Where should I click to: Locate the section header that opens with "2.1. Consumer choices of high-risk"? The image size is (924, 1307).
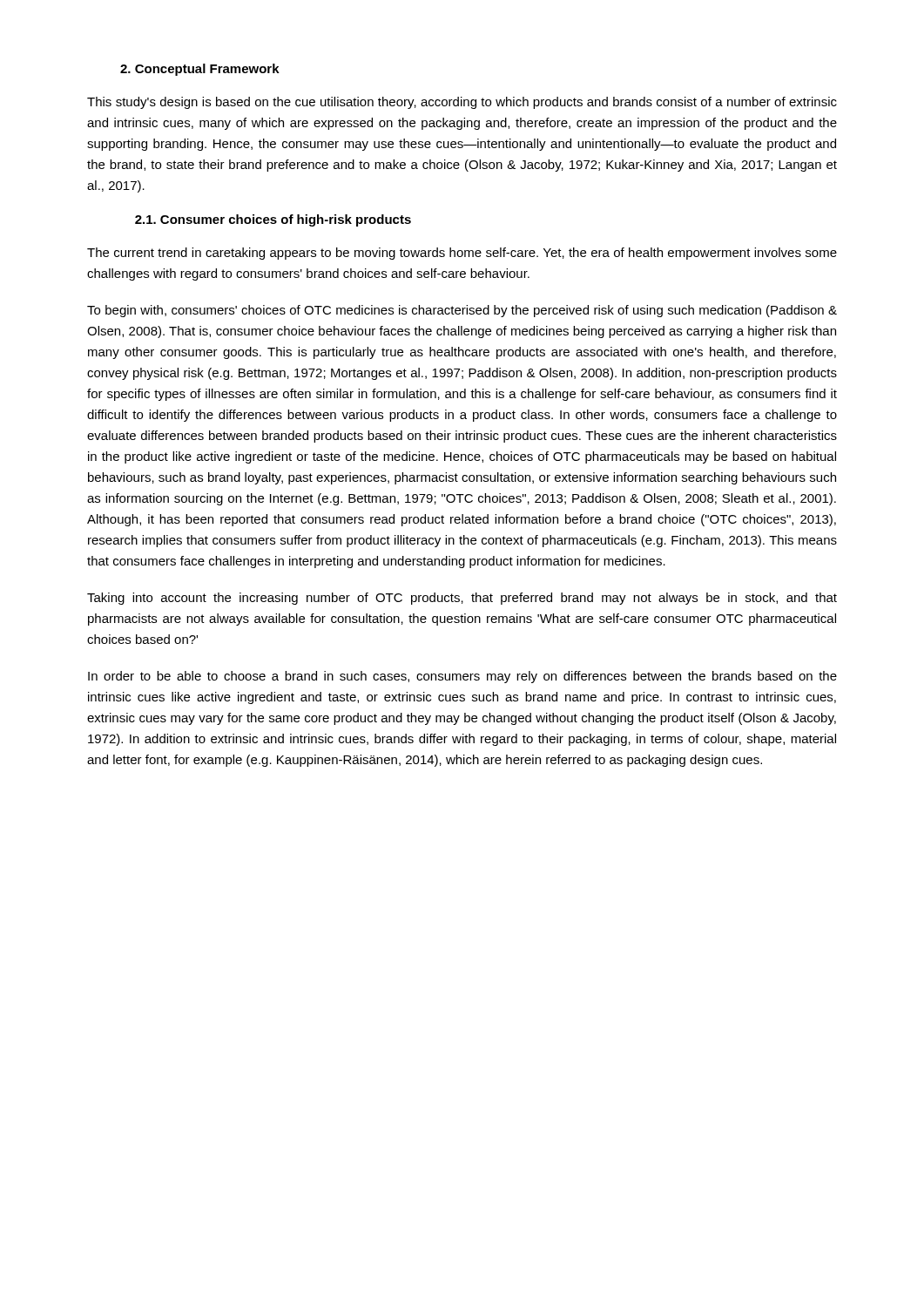click(x=266, y=219)
